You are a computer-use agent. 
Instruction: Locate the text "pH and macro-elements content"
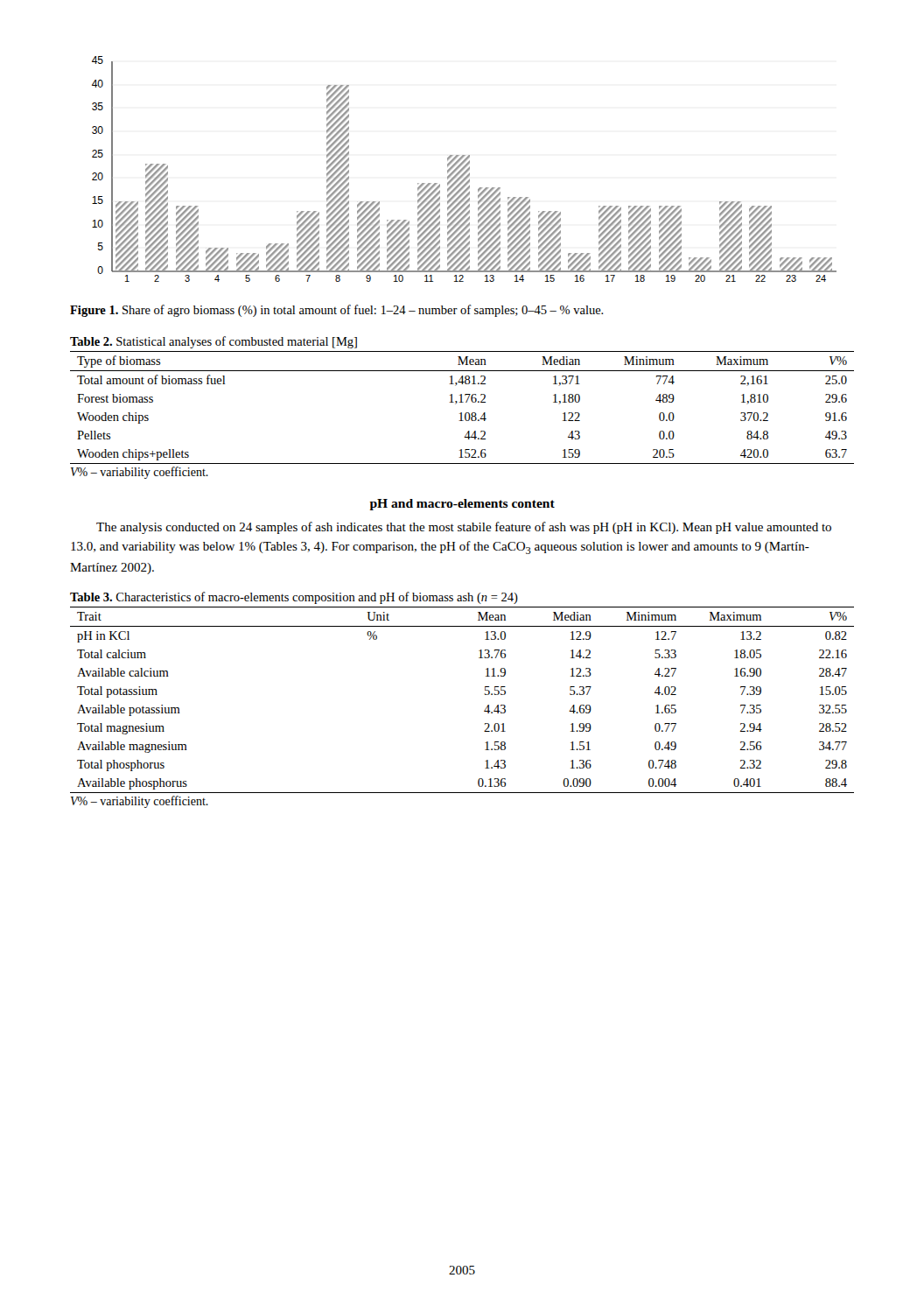coord(462,503)
